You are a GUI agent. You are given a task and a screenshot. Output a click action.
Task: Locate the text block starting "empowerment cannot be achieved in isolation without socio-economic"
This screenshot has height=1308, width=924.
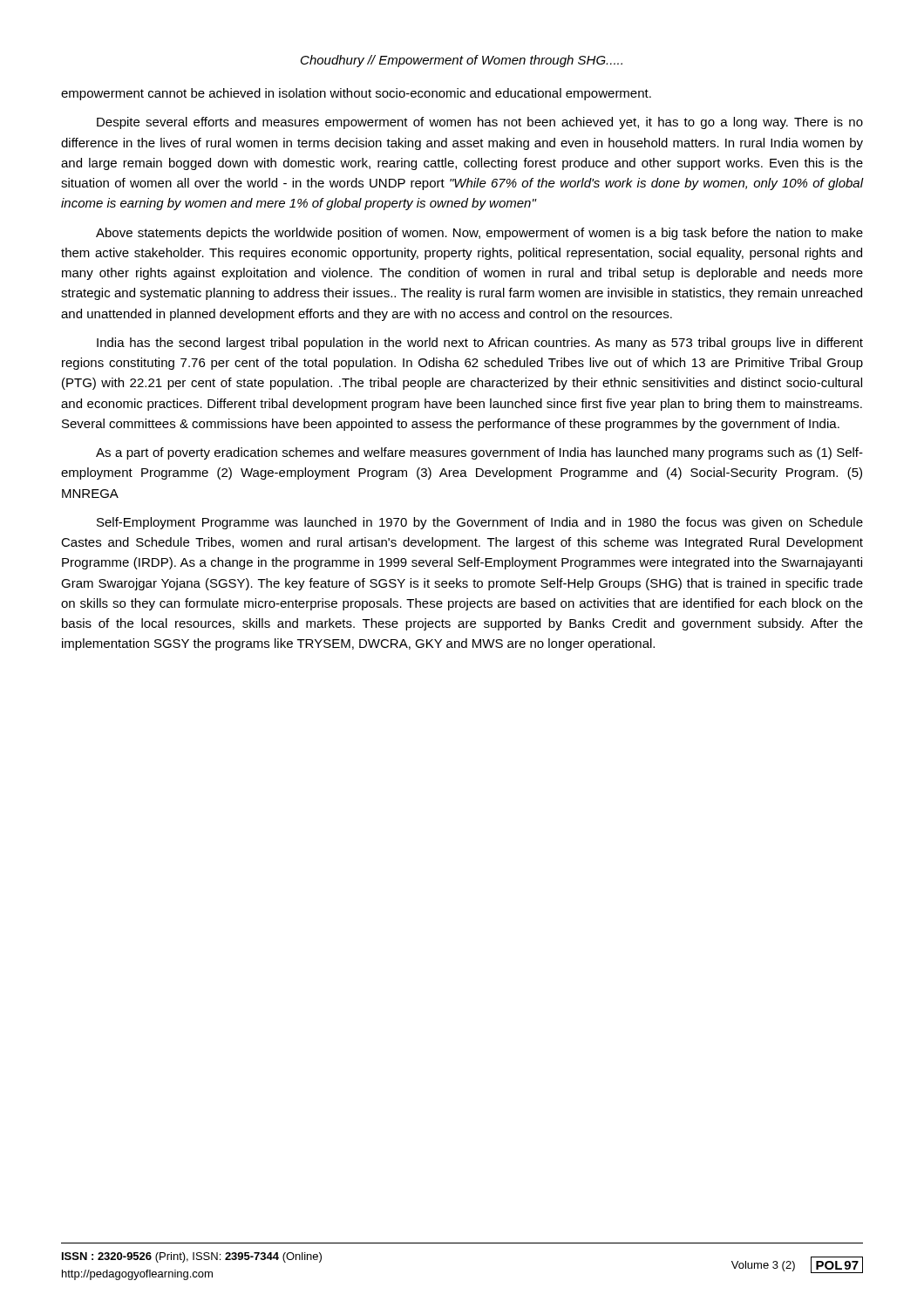click(356, 93)
